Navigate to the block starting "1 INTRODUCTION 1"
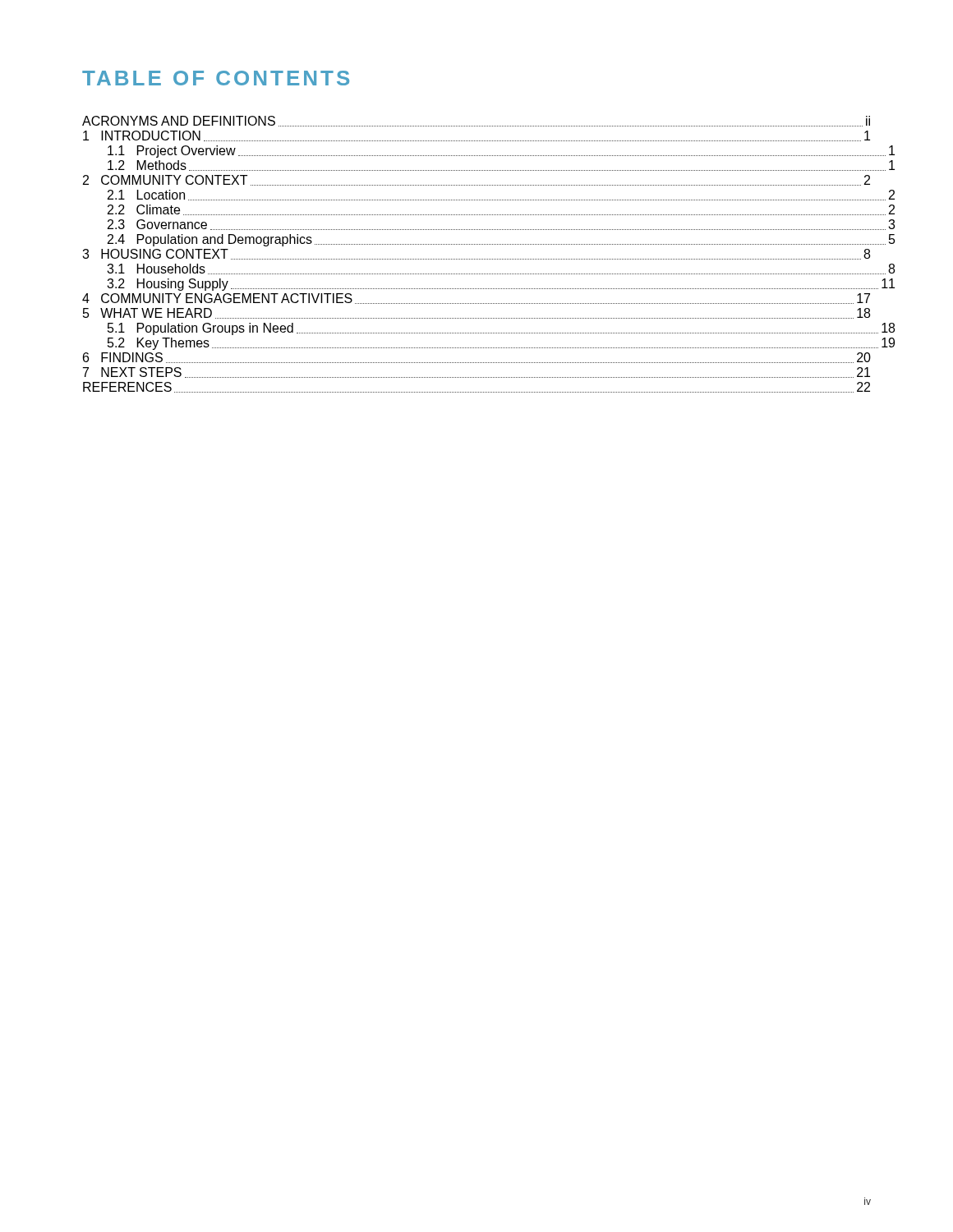The height and width of the screenshot is (1232, 953). tap(476, 136)
